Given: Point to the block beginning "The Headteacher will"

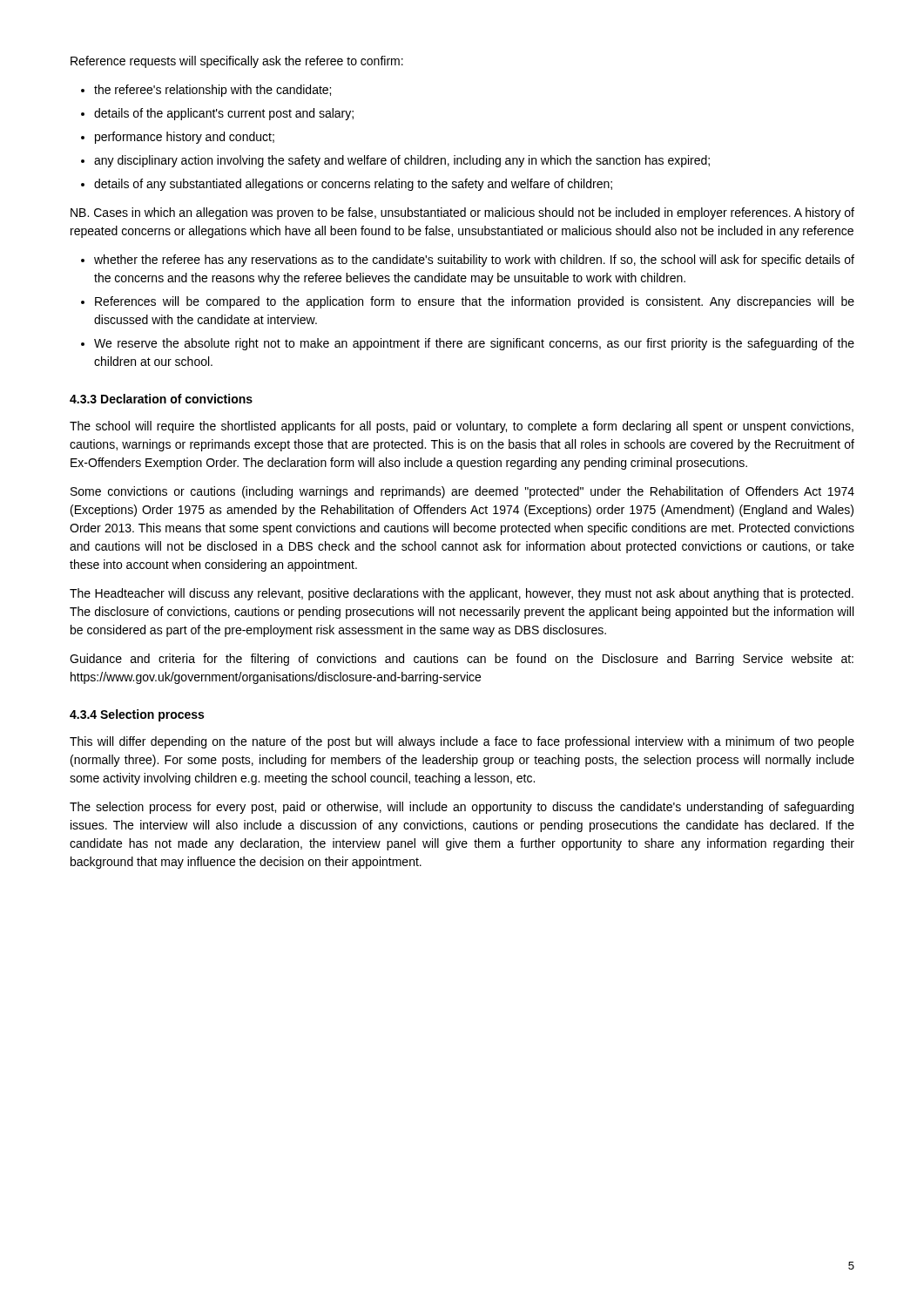Looking at the screenshot, I should 462,612.
